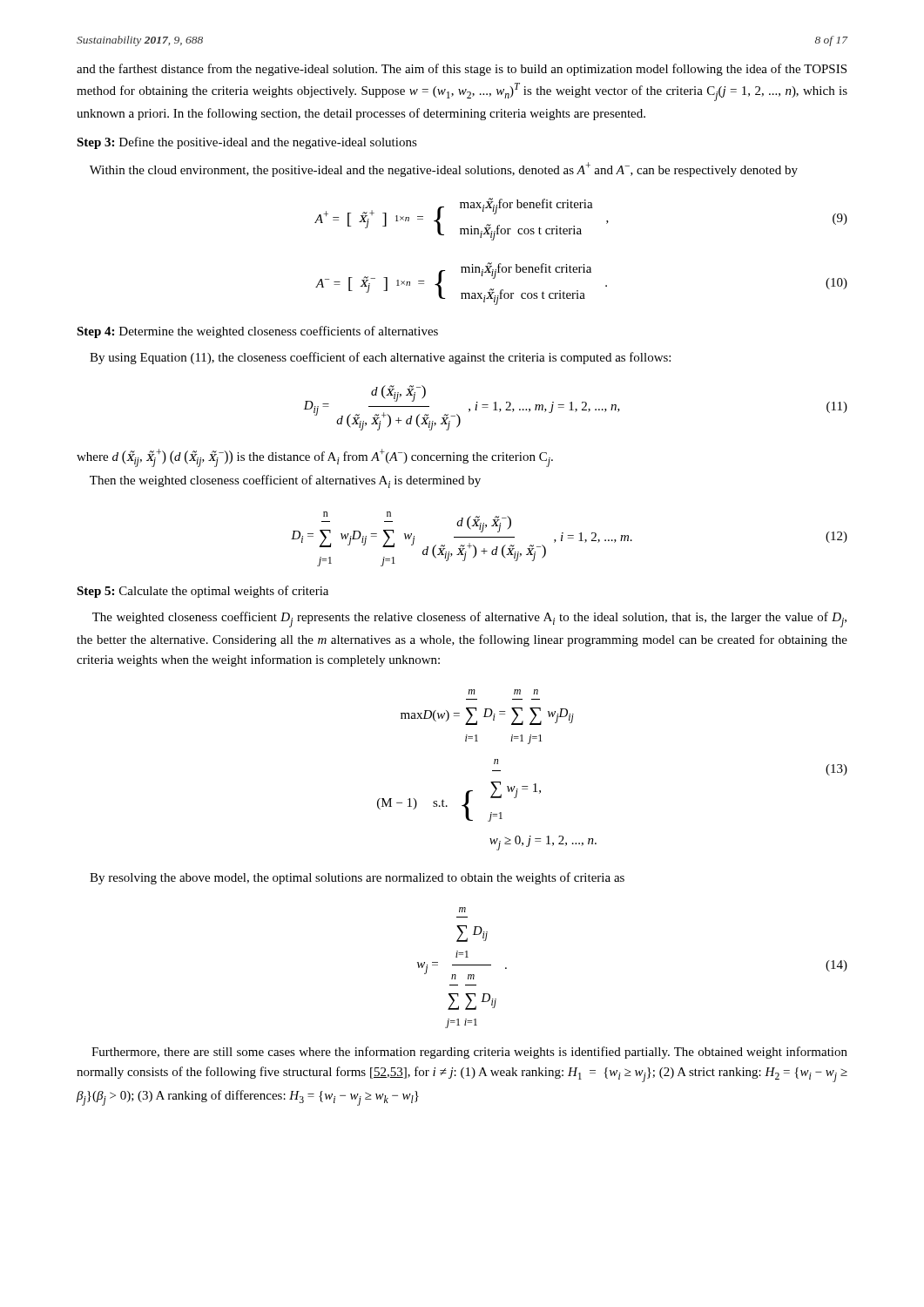This screenshot has height=1307, width=924.
Task: Find the text block containing "and the farthest"
Action: click(x=462, y=91)
